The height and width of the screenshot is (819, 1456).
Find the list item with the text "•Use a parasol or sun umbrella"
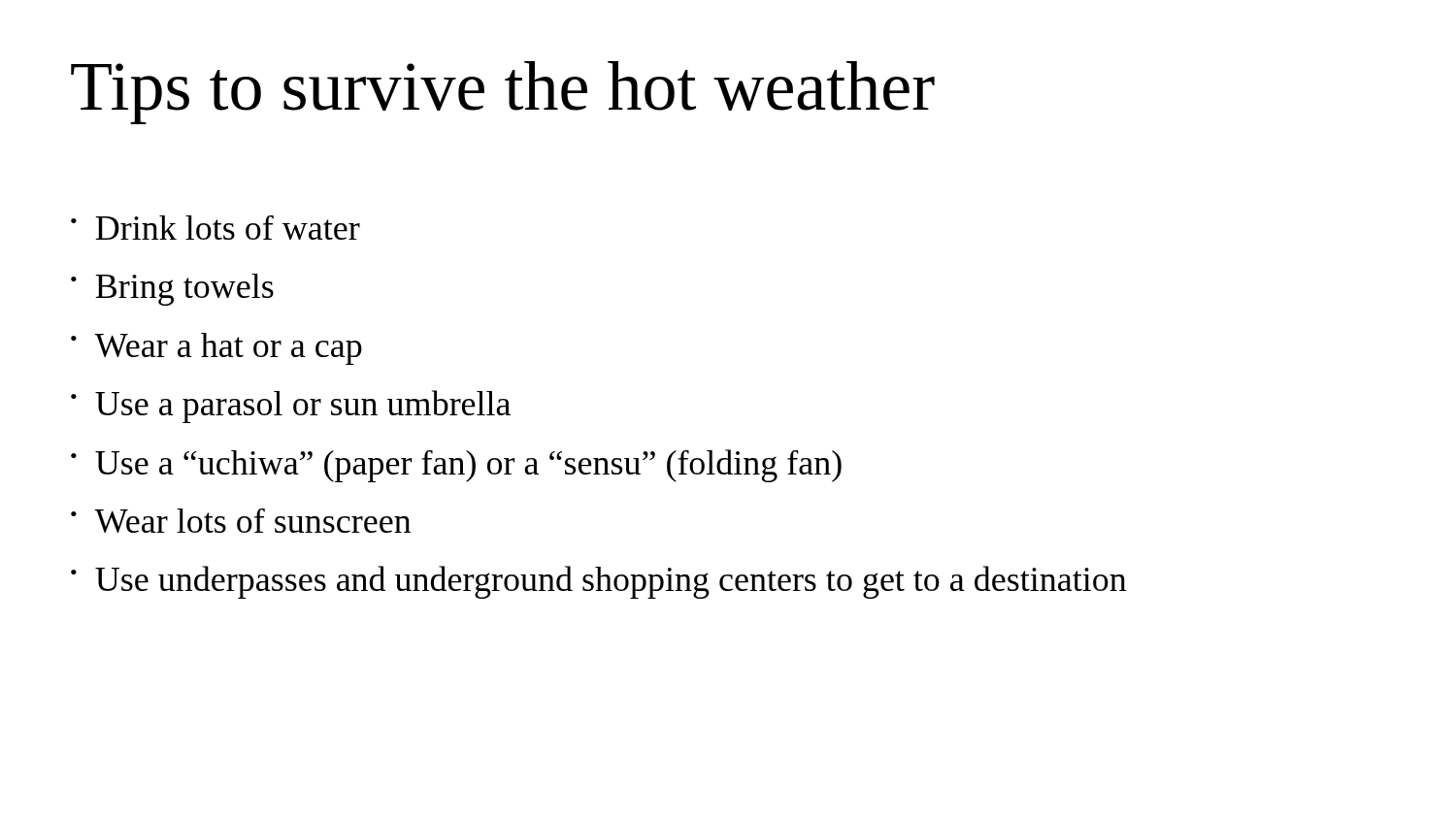[x=291, y=404]
